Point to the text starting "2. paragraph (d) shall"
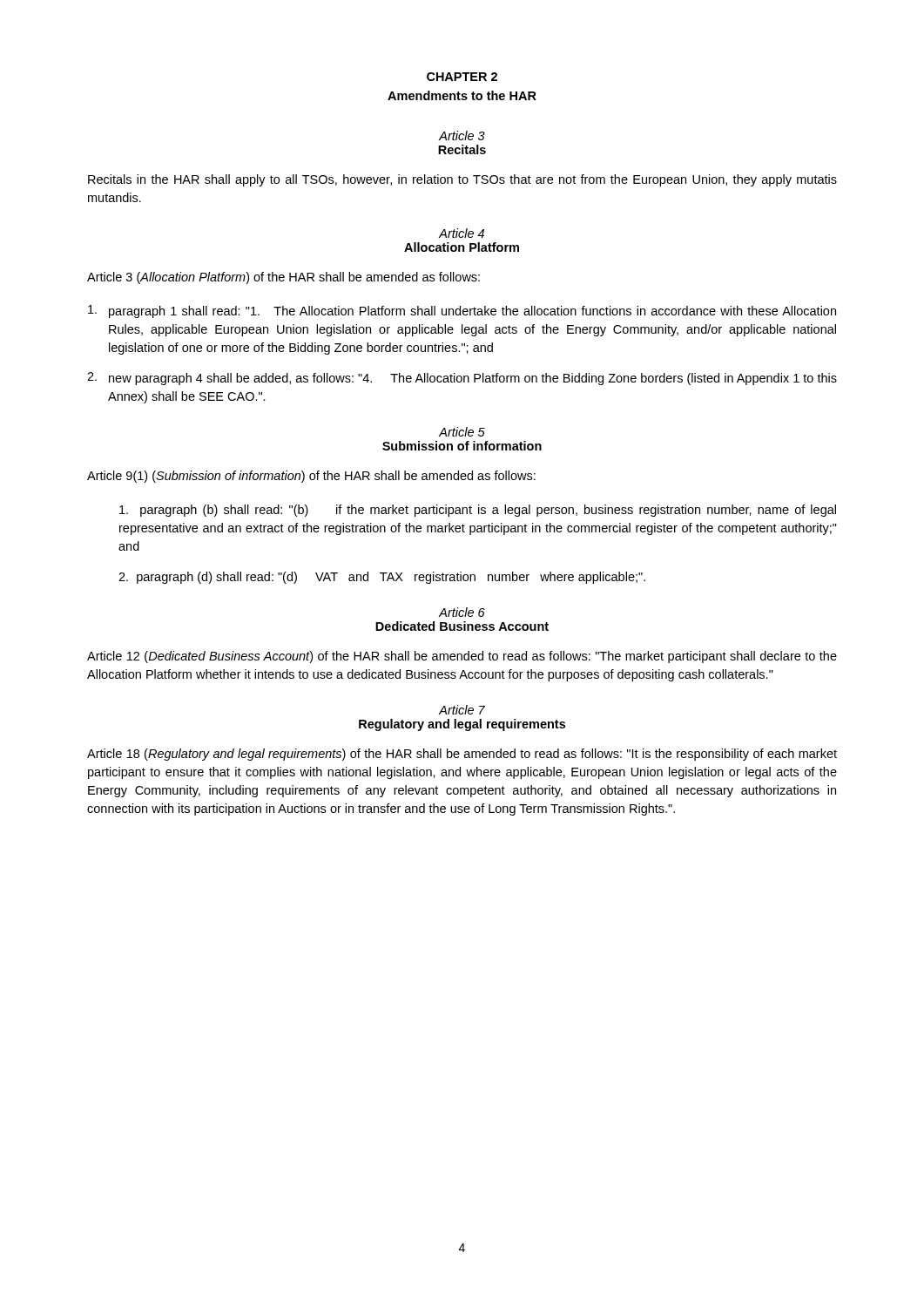This screenshot has height=1307, width=924. tap(382, 577)
